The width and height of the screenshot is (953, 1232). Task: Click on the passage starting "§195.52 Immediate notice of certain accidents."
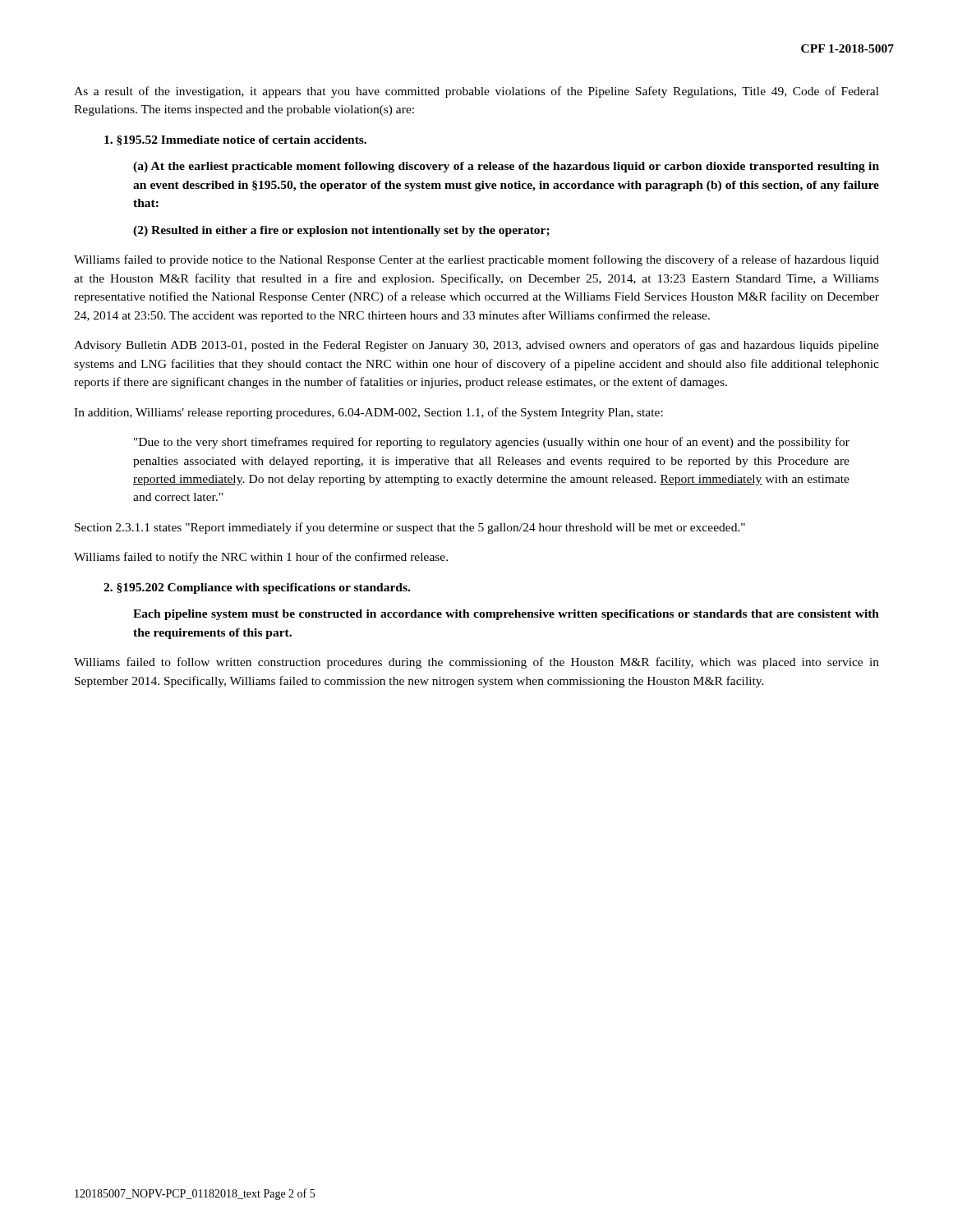[235, 139]
